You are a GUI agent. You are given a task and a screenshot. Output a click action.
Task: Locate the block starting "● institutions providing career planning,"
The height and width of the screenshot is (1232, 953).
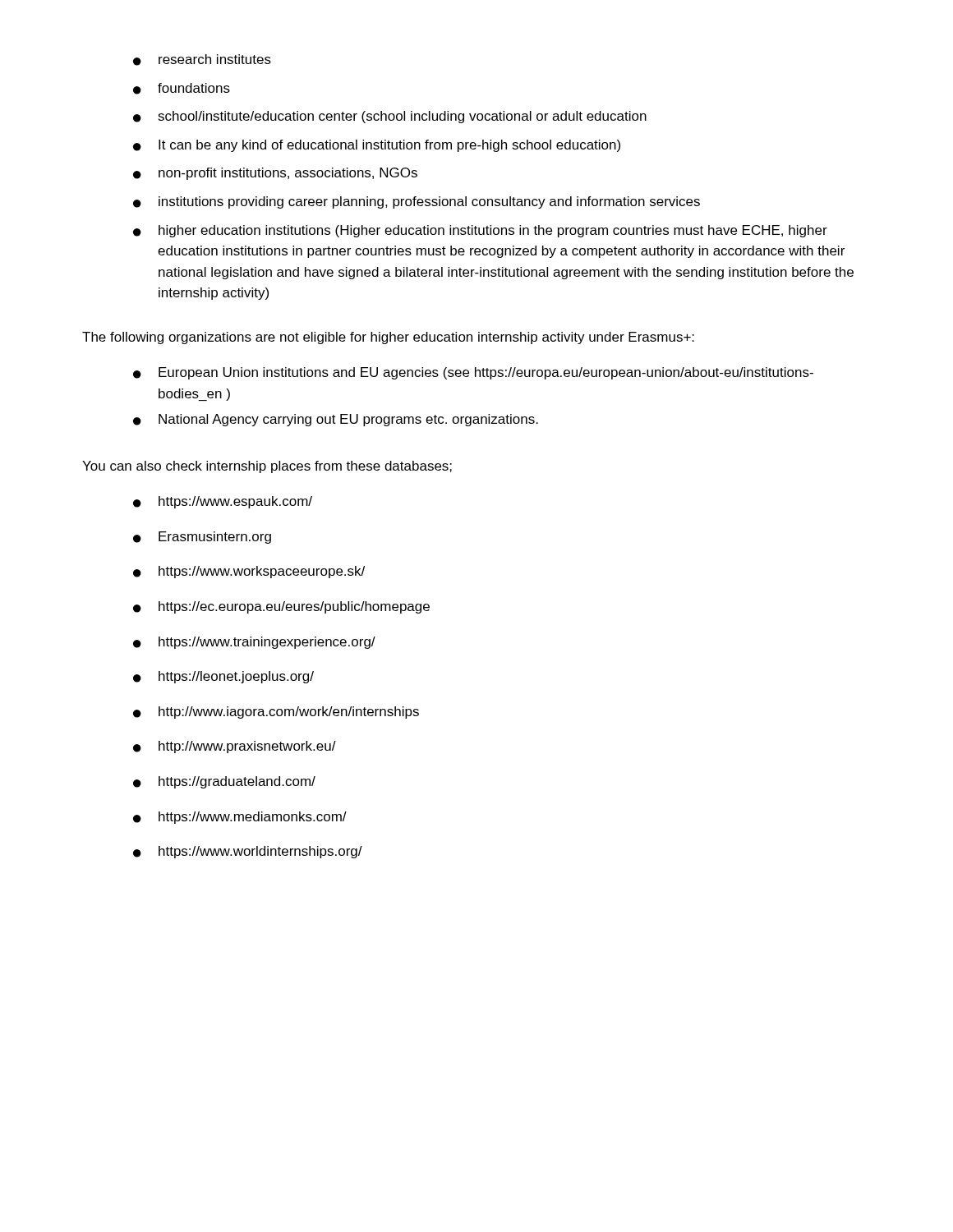[x=501, y=203]
